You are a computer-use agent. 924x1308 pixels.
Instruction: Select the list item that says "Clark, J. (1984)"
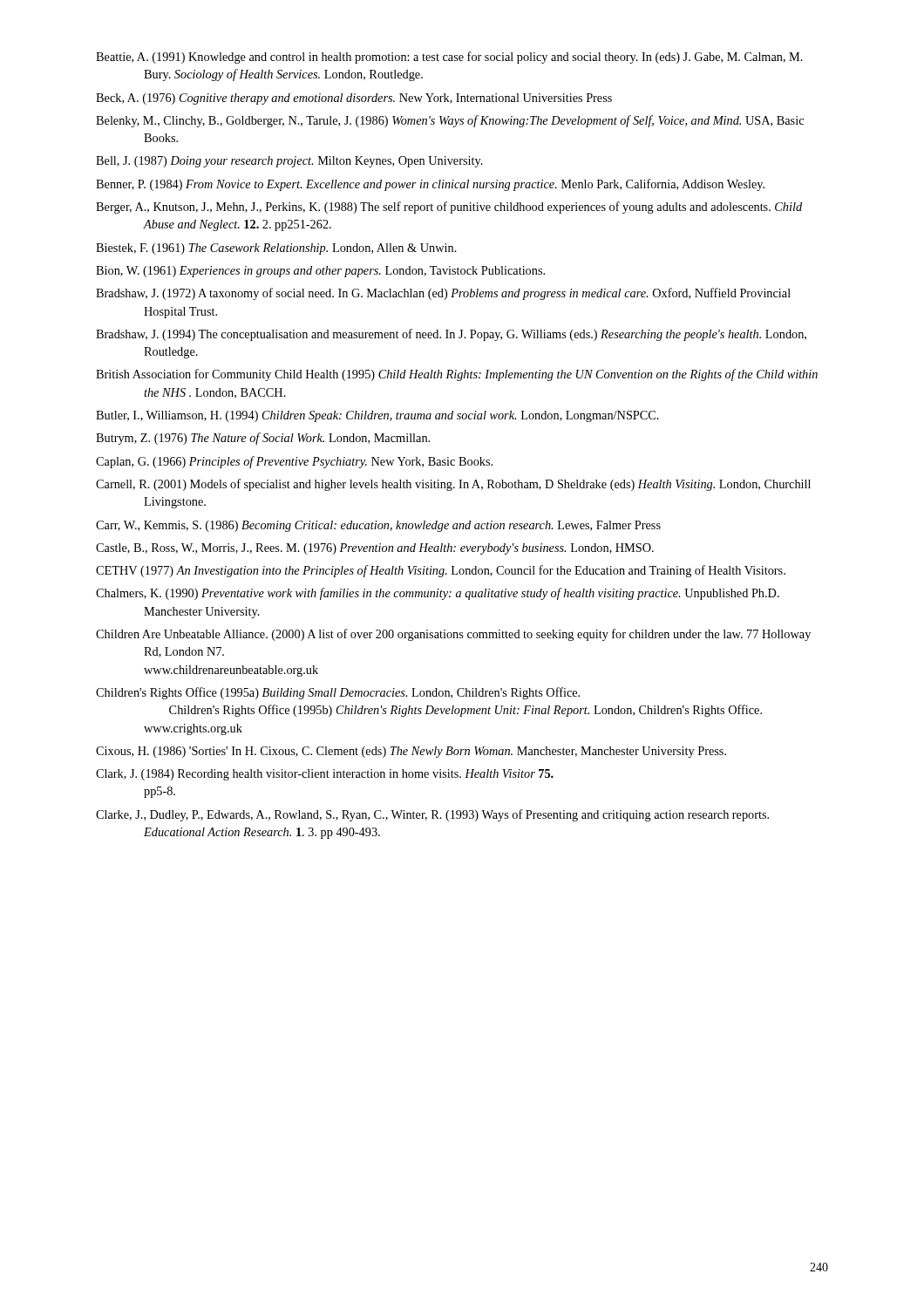coord(325,782)
